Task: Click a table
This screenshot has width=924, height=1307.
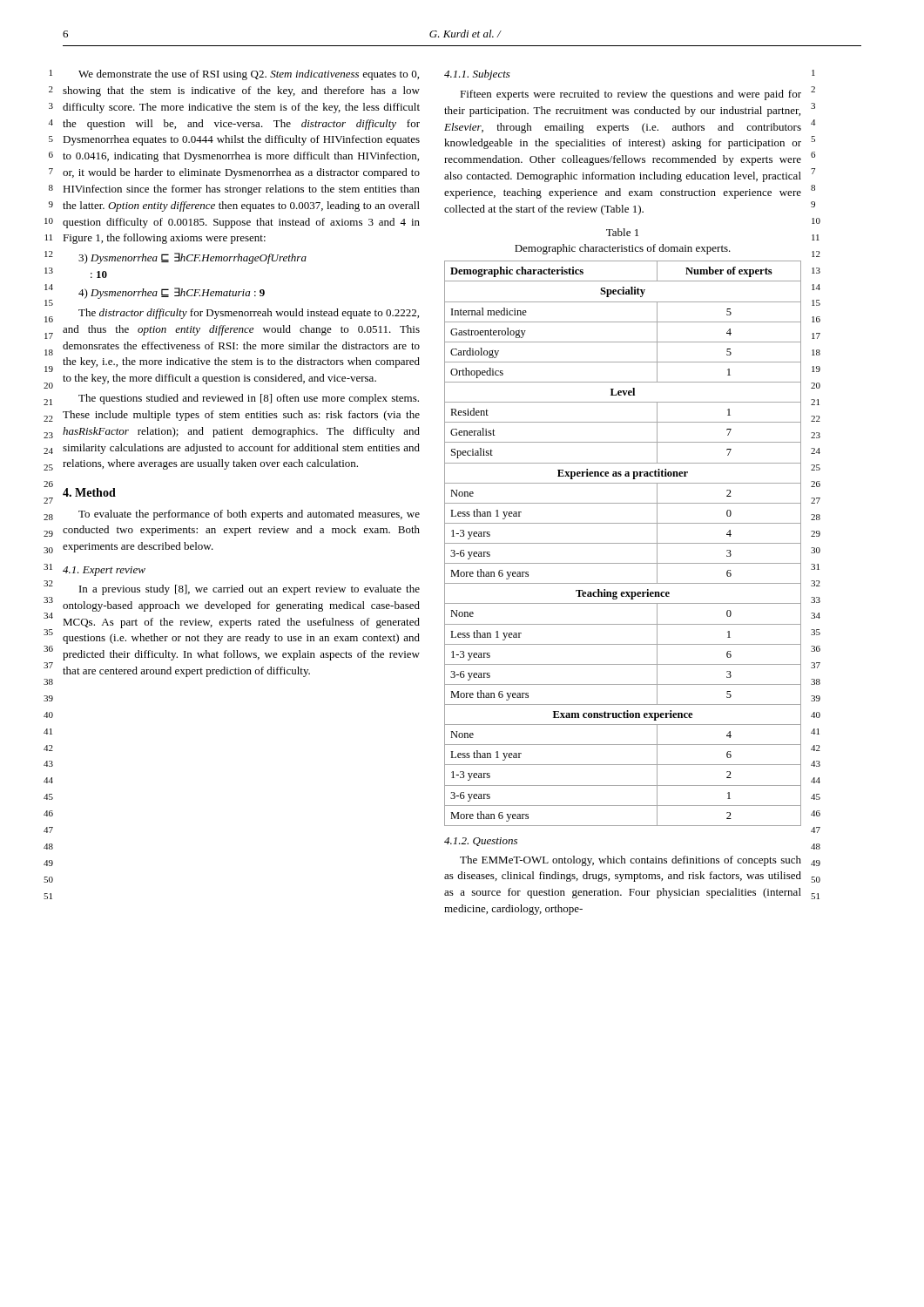Action: [623, 543]
